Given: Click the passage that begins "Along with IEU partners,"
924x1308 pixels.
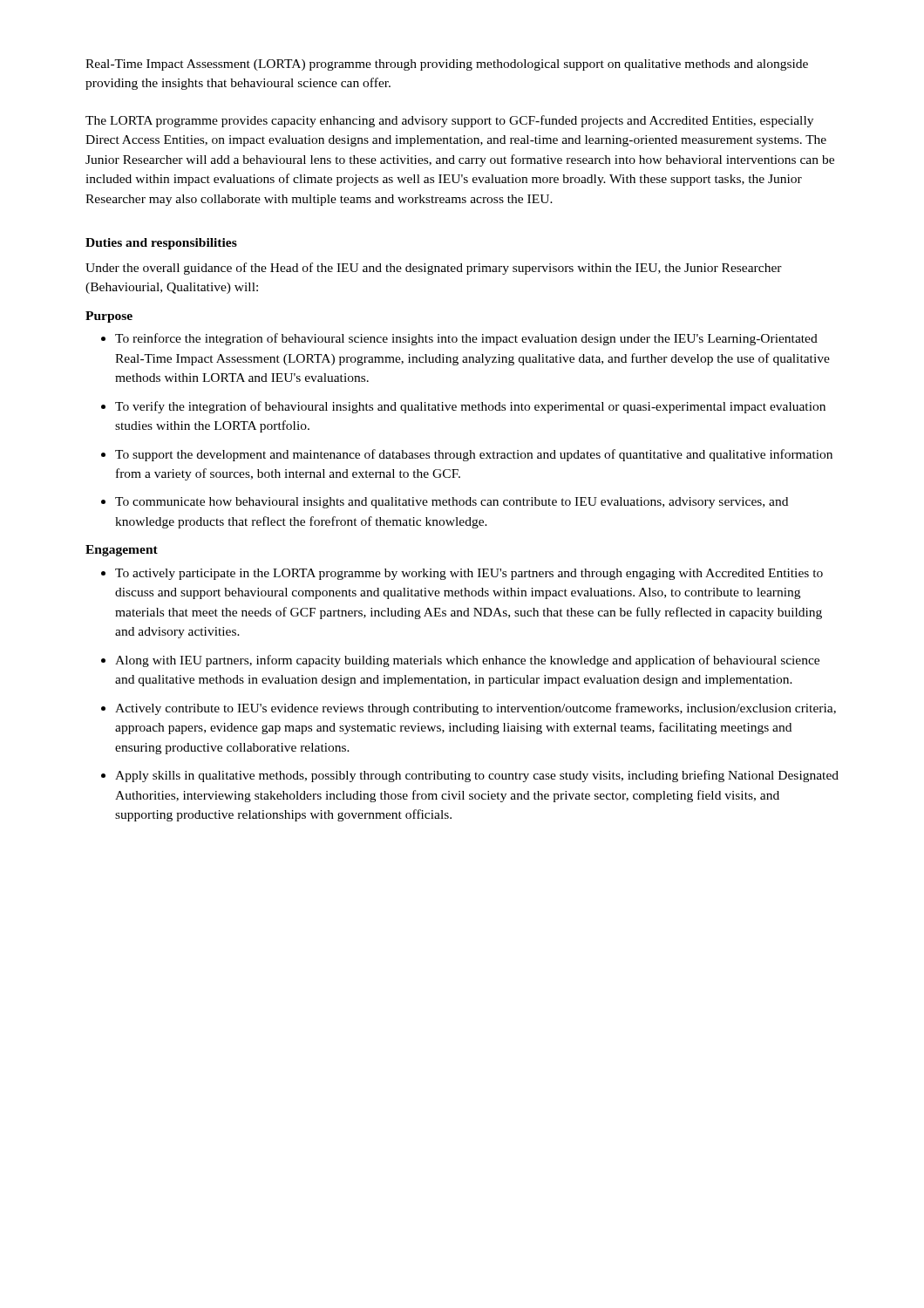Looking at the screenshot, I should [x=468, y=669].
